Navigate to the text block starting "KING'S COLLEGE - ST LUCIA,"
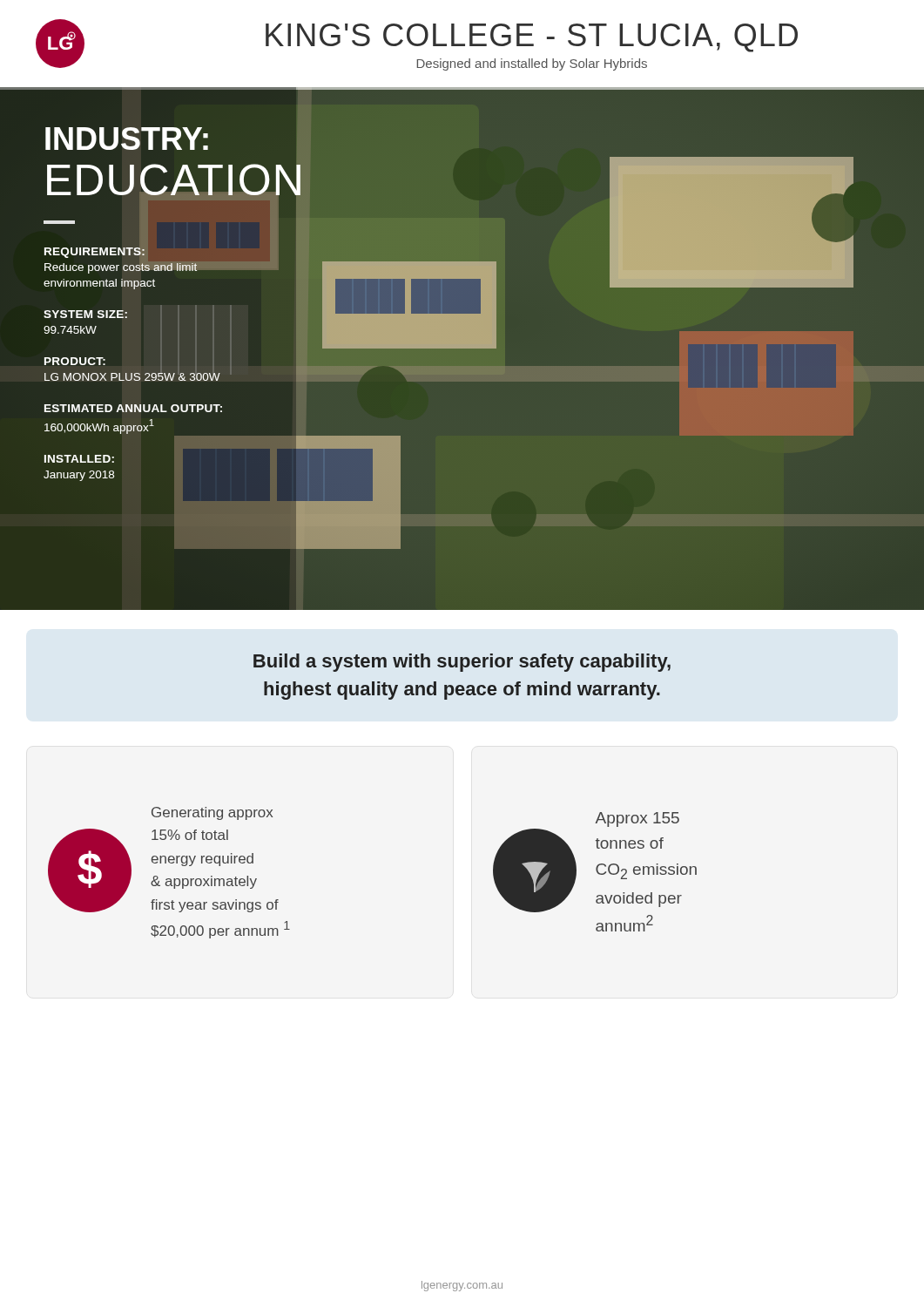 532,35
